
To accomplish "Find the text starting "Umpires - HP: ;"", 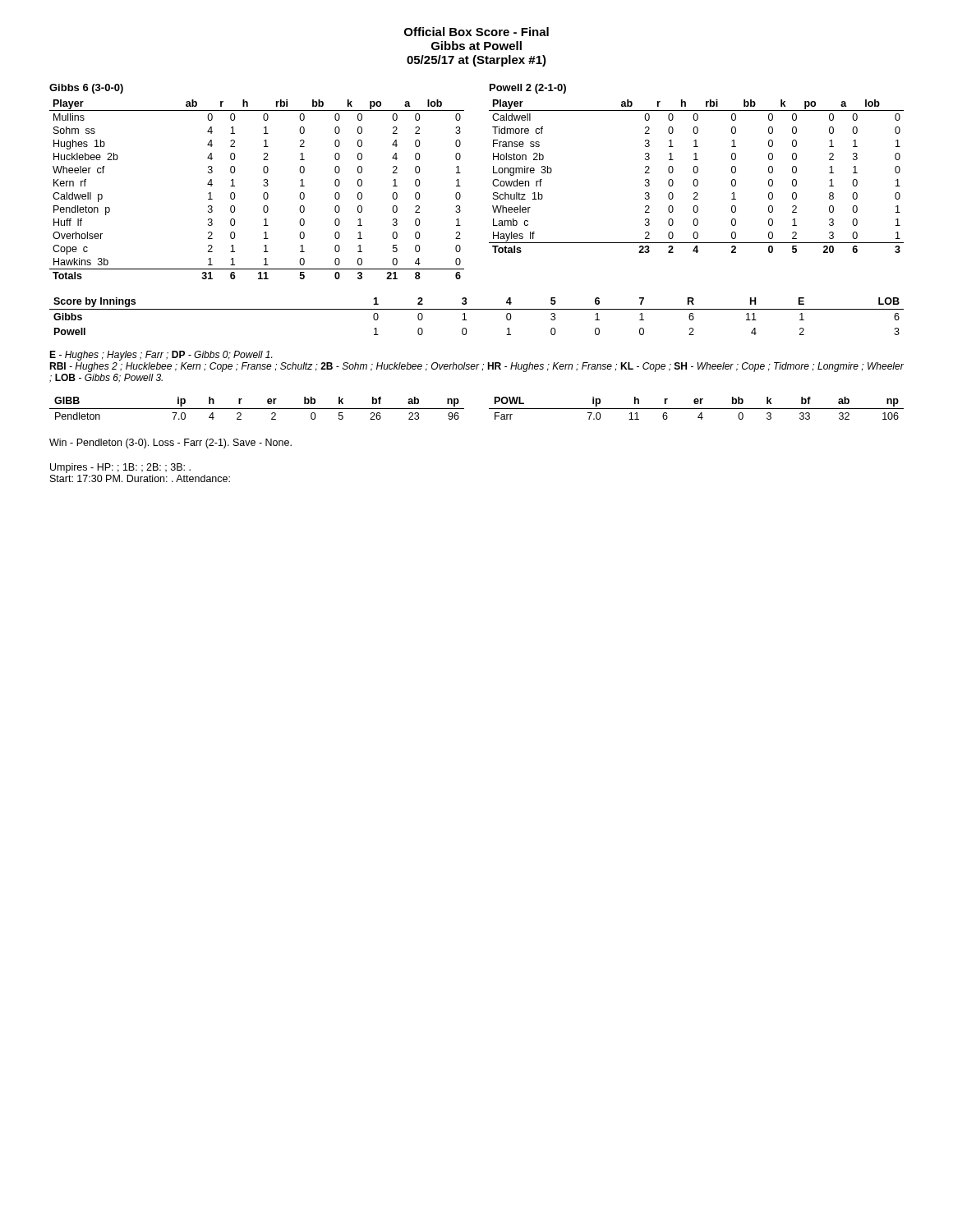I will pos(140,473).
